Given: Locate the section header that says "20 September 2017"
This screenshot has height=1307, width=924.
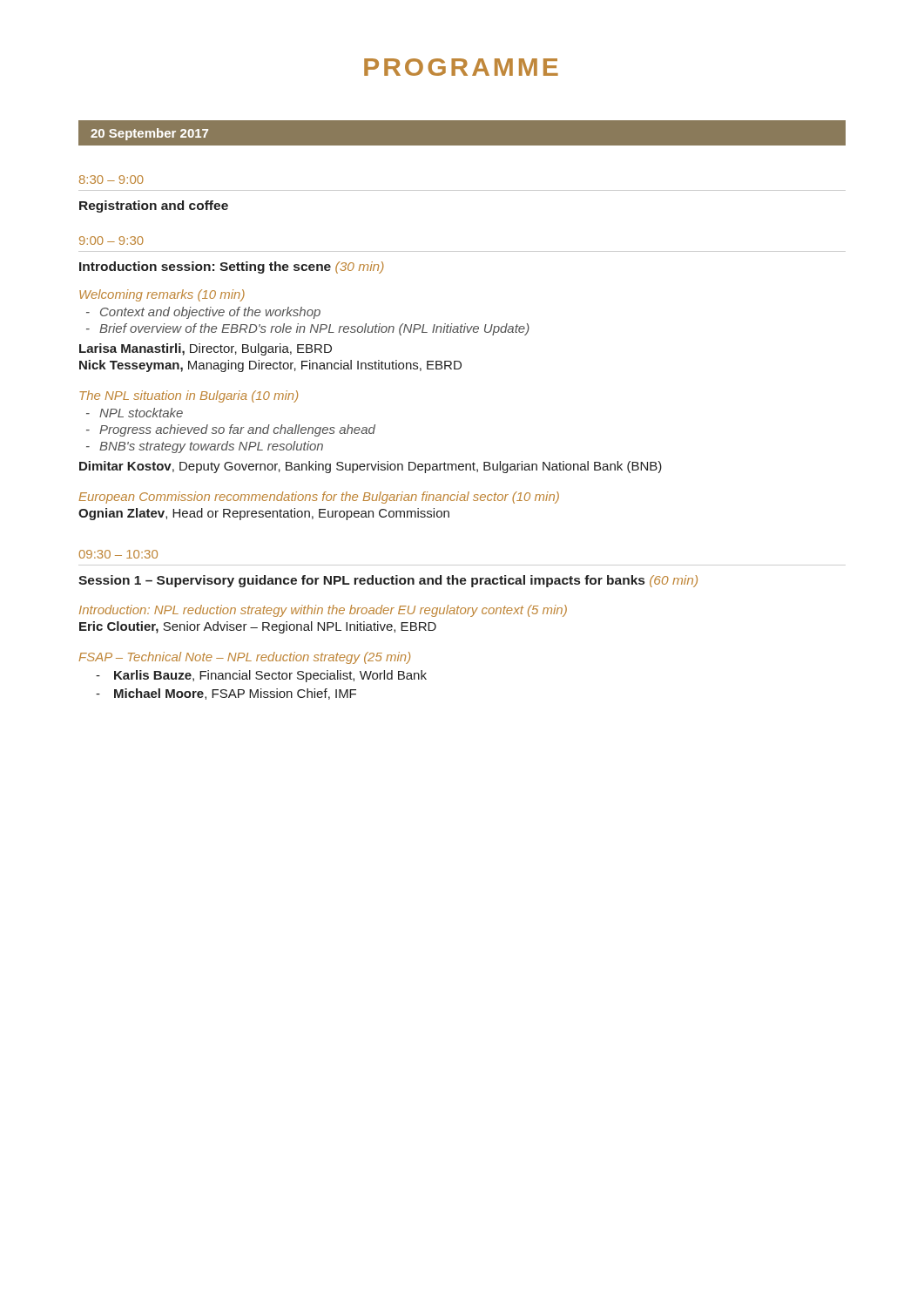Looking at the screenshot, I should (x=150, y=133).
